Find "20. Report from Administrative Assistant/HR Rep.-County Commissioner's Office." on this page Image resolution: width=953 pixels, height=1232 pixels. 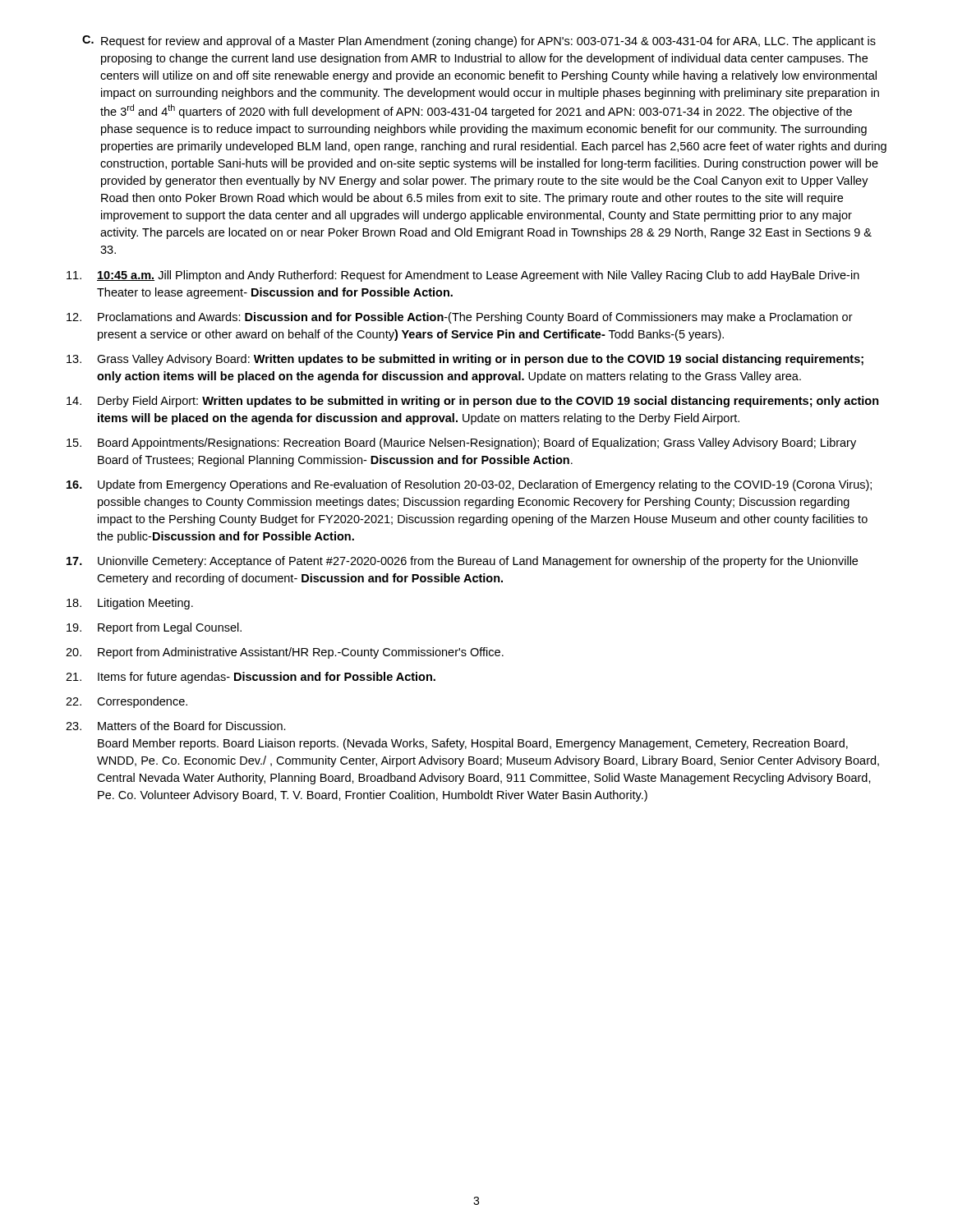(476, 653)
